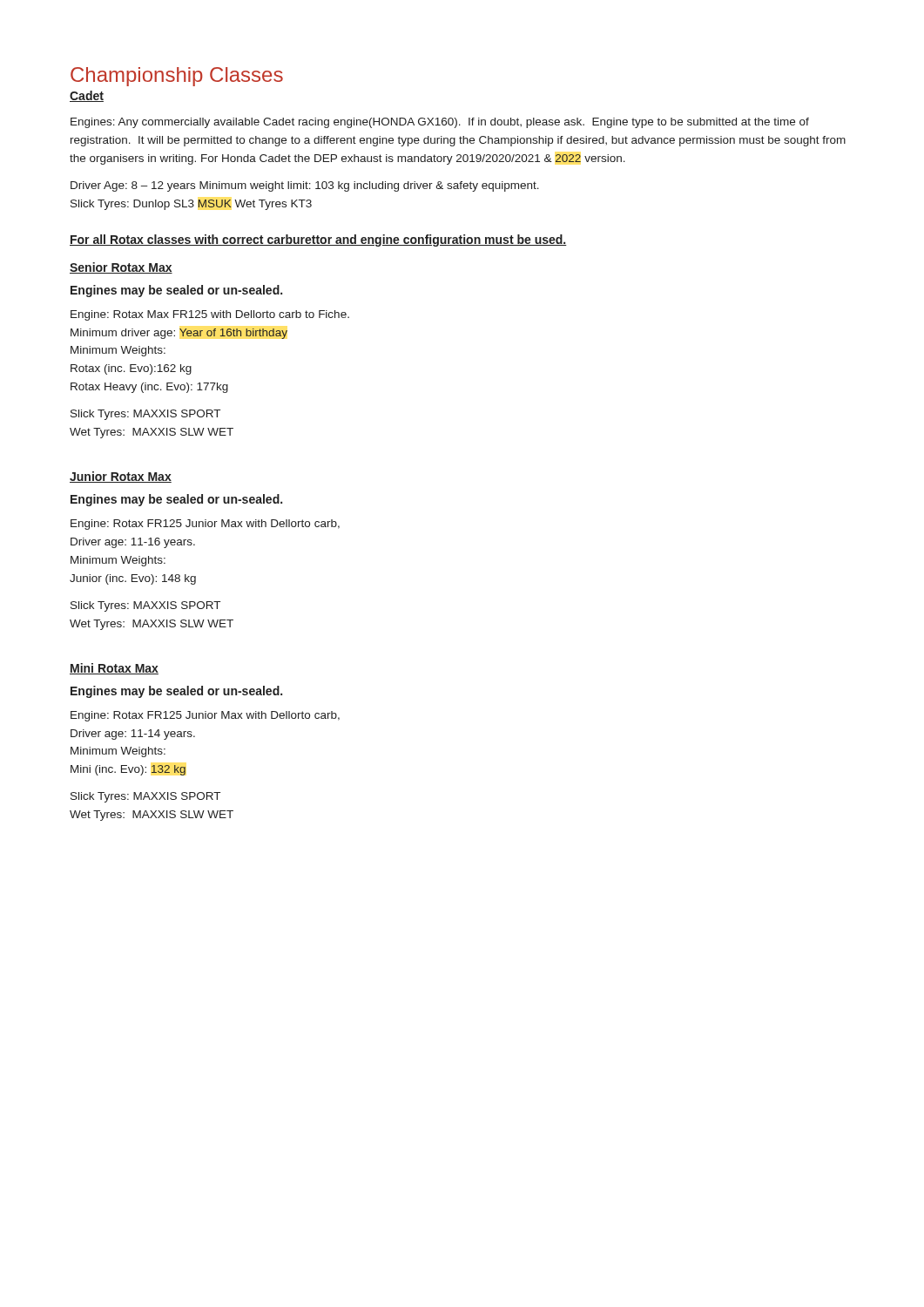This screenshot has height=1307, width=924.
Task: Click on the region starting "Championship Classes"
Action: point(177,74)
